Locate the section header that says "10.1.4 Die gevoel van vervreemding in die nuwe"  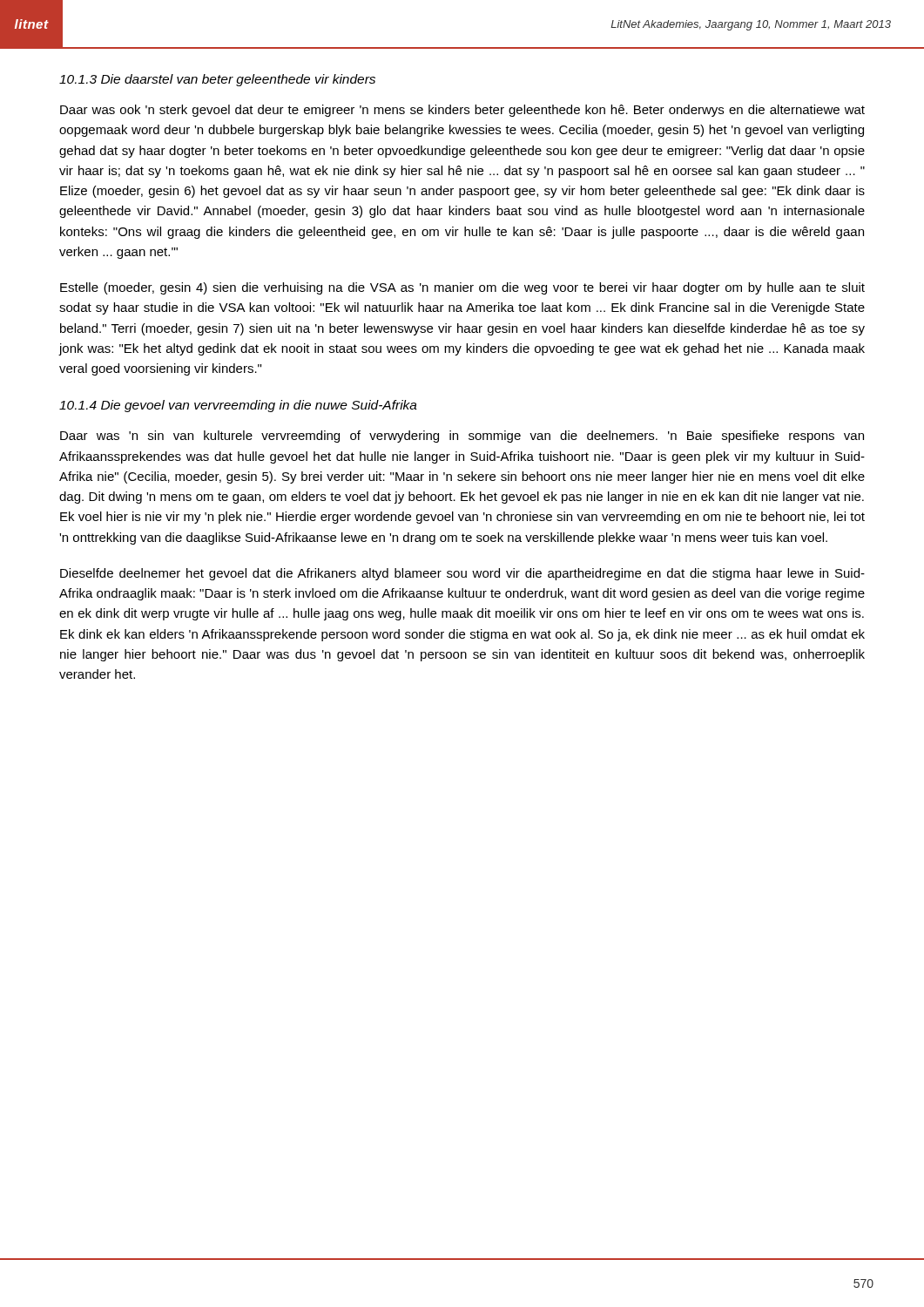coord(238,405)
